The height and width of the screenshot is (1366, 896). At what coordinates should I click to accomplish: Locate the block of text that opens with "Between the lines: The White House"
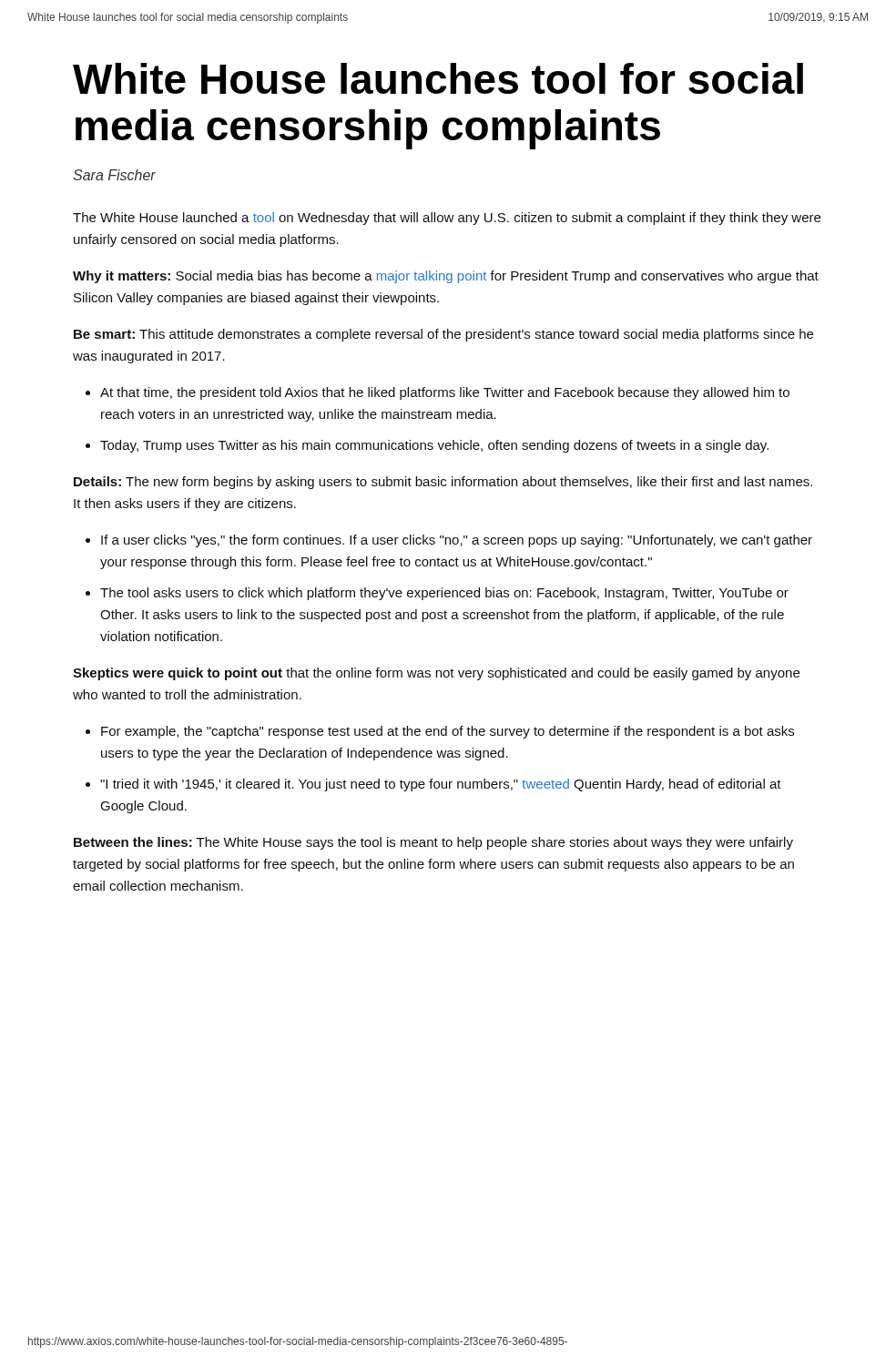coord(434,864)
